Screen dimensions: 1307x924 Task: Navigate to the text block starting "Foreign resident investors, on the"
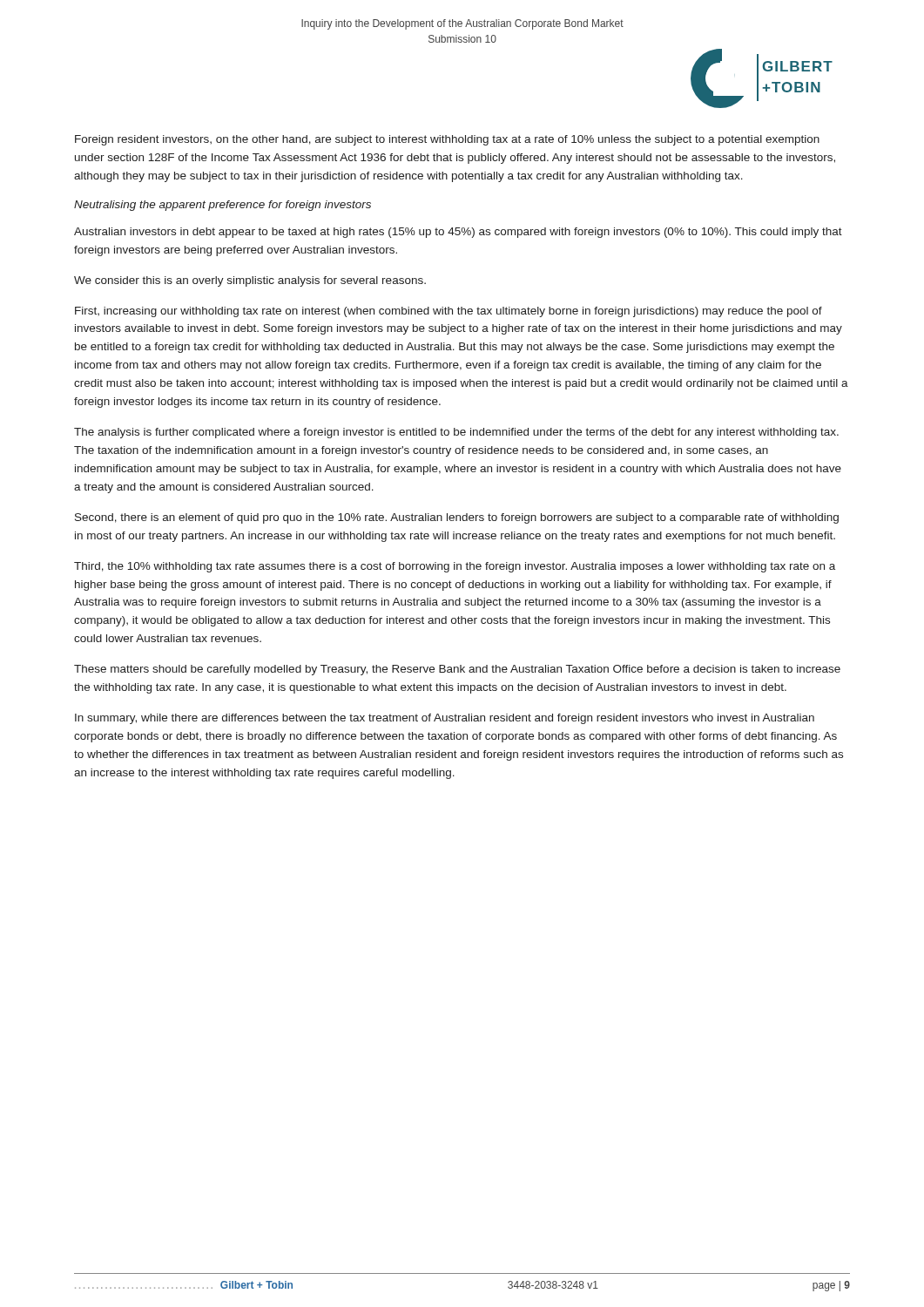pyautogui.click(x=455, y=157)
